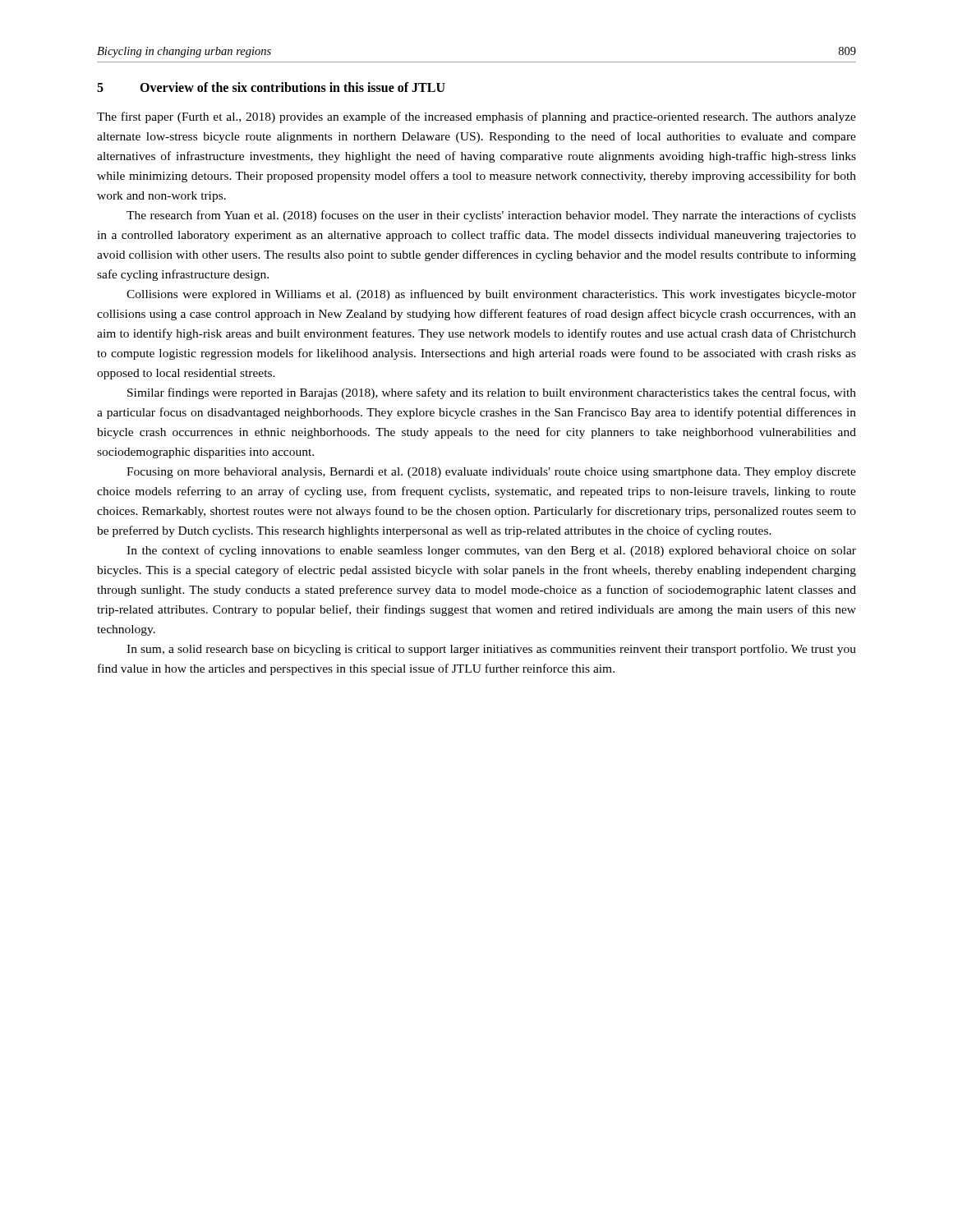The image size is (953, 1232).
Task: Where is the passage that starts "Similar findings were reported in Barajas"?
Action: click(x=476, y=422)
